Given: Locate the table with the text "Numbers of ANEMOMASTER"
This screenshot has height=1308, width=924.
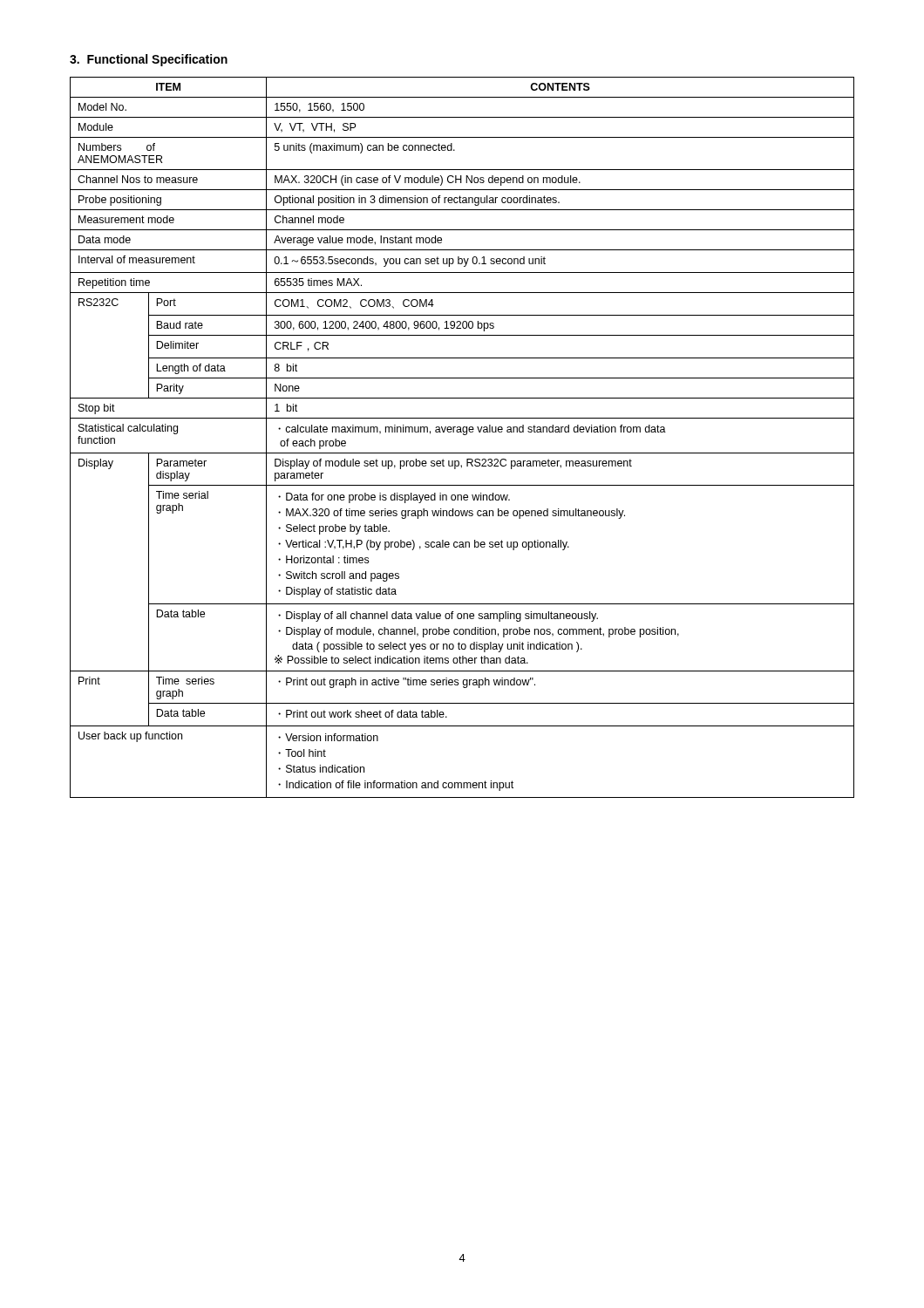Looking at the screenshot, I should tap(462, 437).
